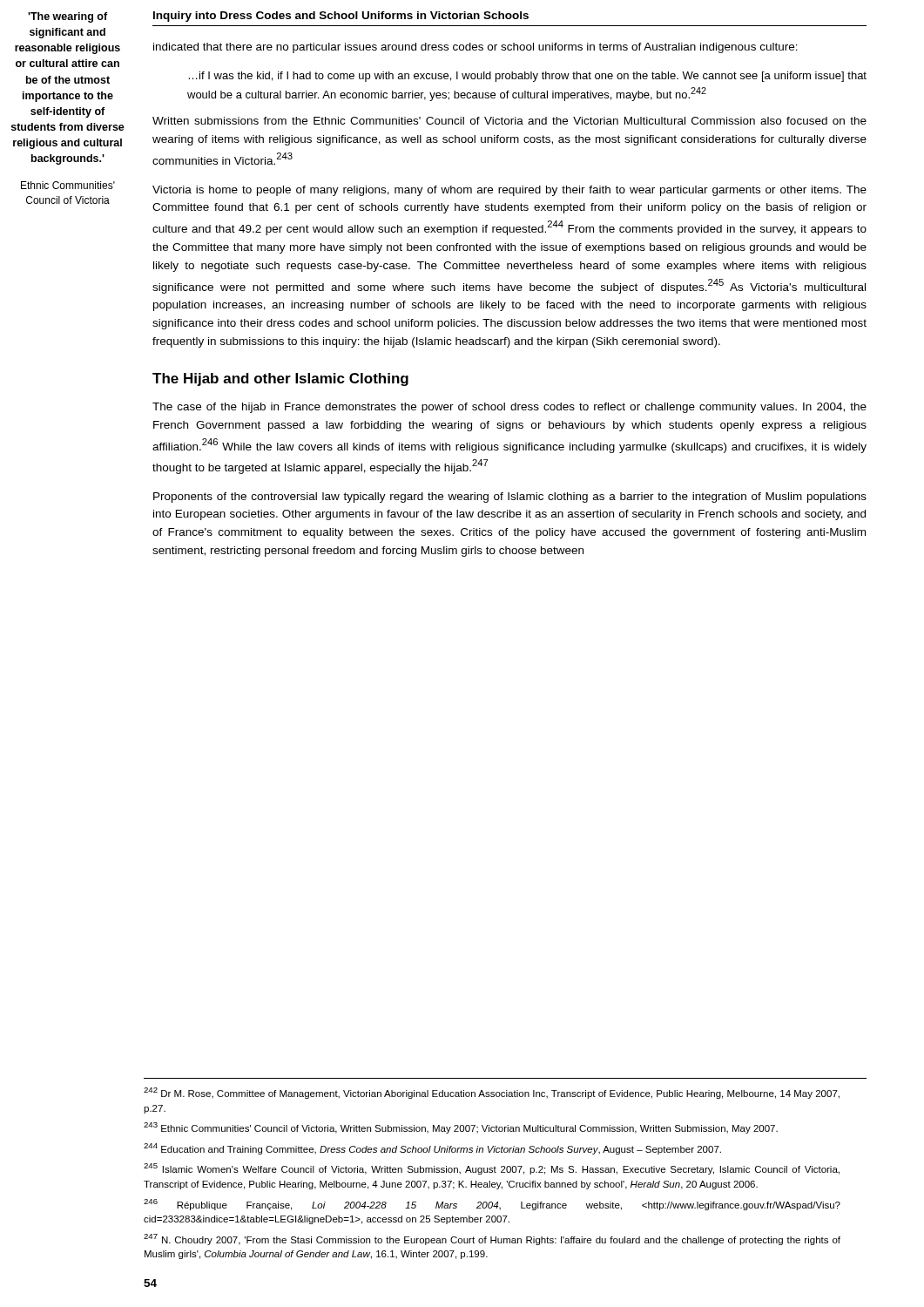This screenshot has height=1307, width=924.
Task: Where is the passage that starts "Proponents of the controversial"?
Action: tap(509, 523)
